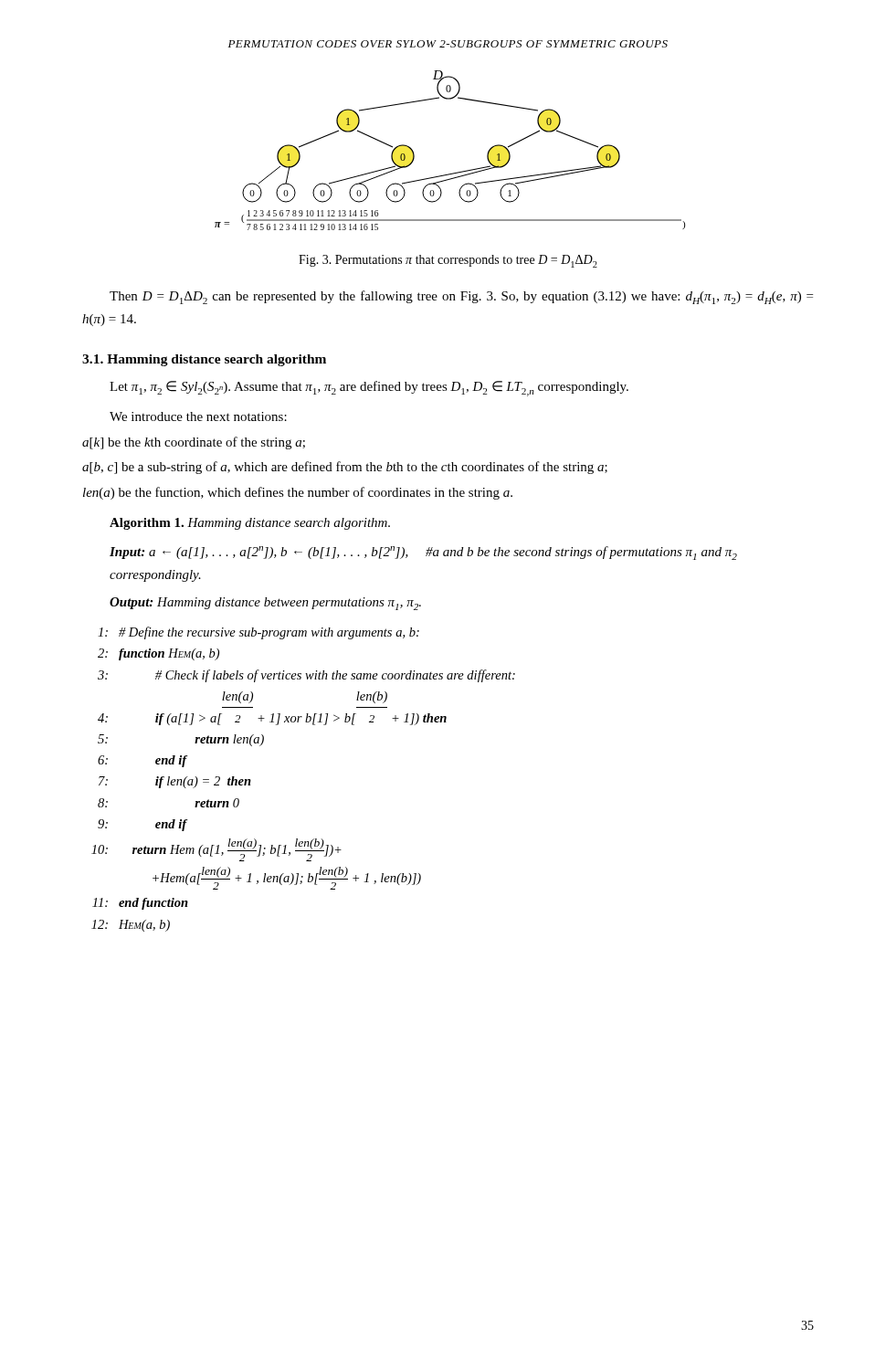Click where it says "9: end if"
The image size is (896, 1370).
coord(166,825)
